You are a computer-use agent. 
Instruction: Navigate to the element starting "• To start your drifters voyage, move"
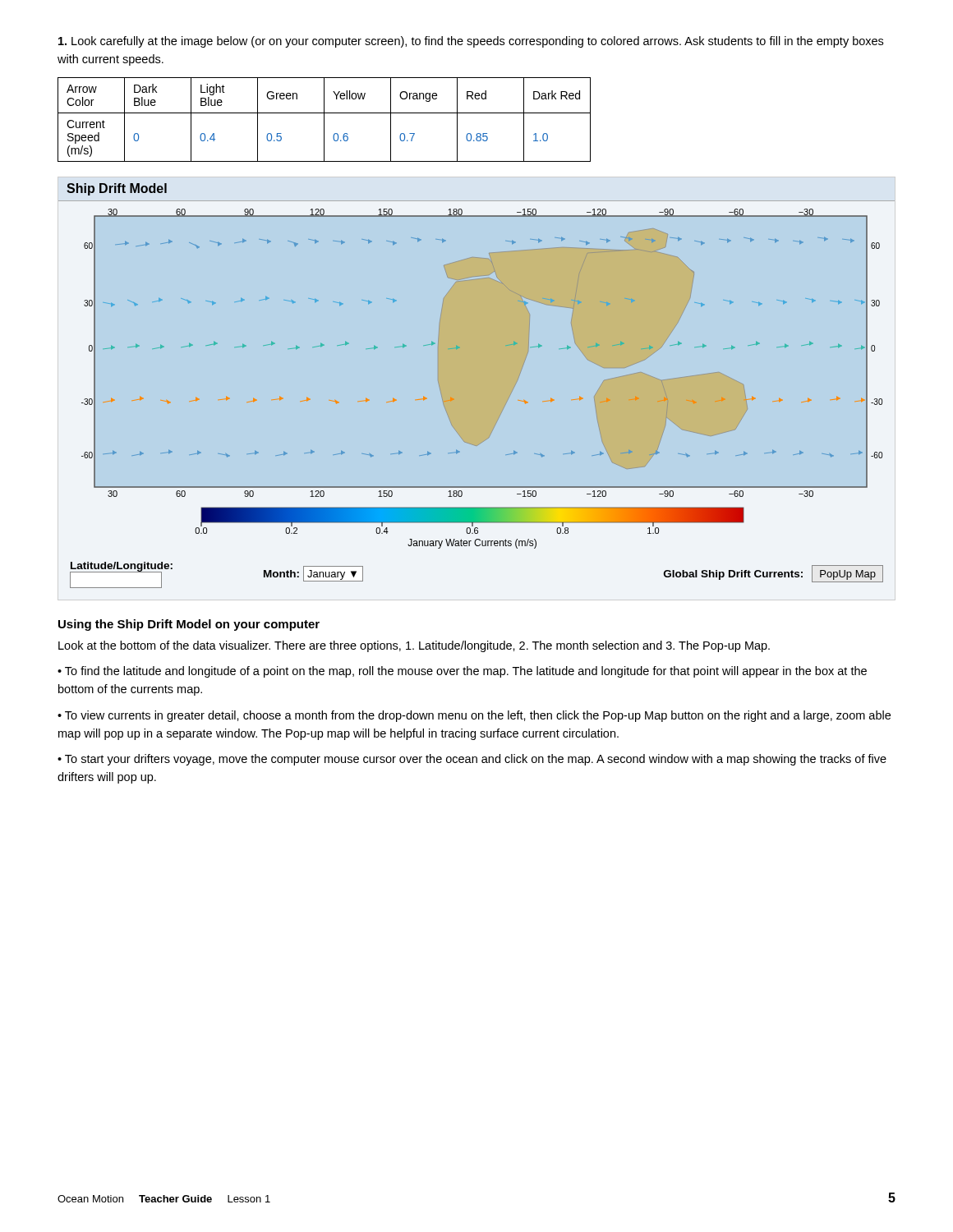tap(472, 768)
